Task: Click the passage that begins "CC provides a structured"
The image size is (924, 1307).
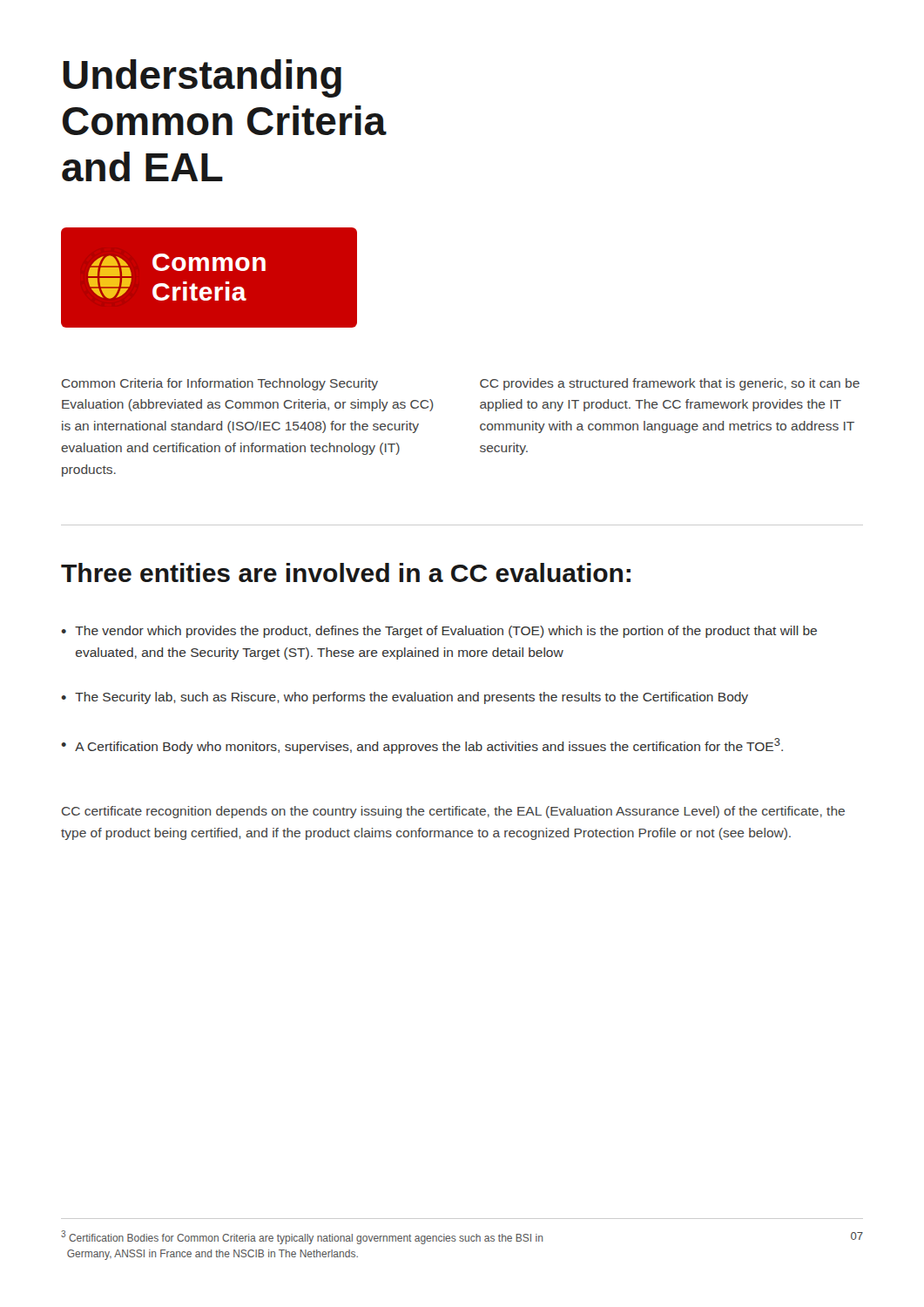Action: (670, 415)
